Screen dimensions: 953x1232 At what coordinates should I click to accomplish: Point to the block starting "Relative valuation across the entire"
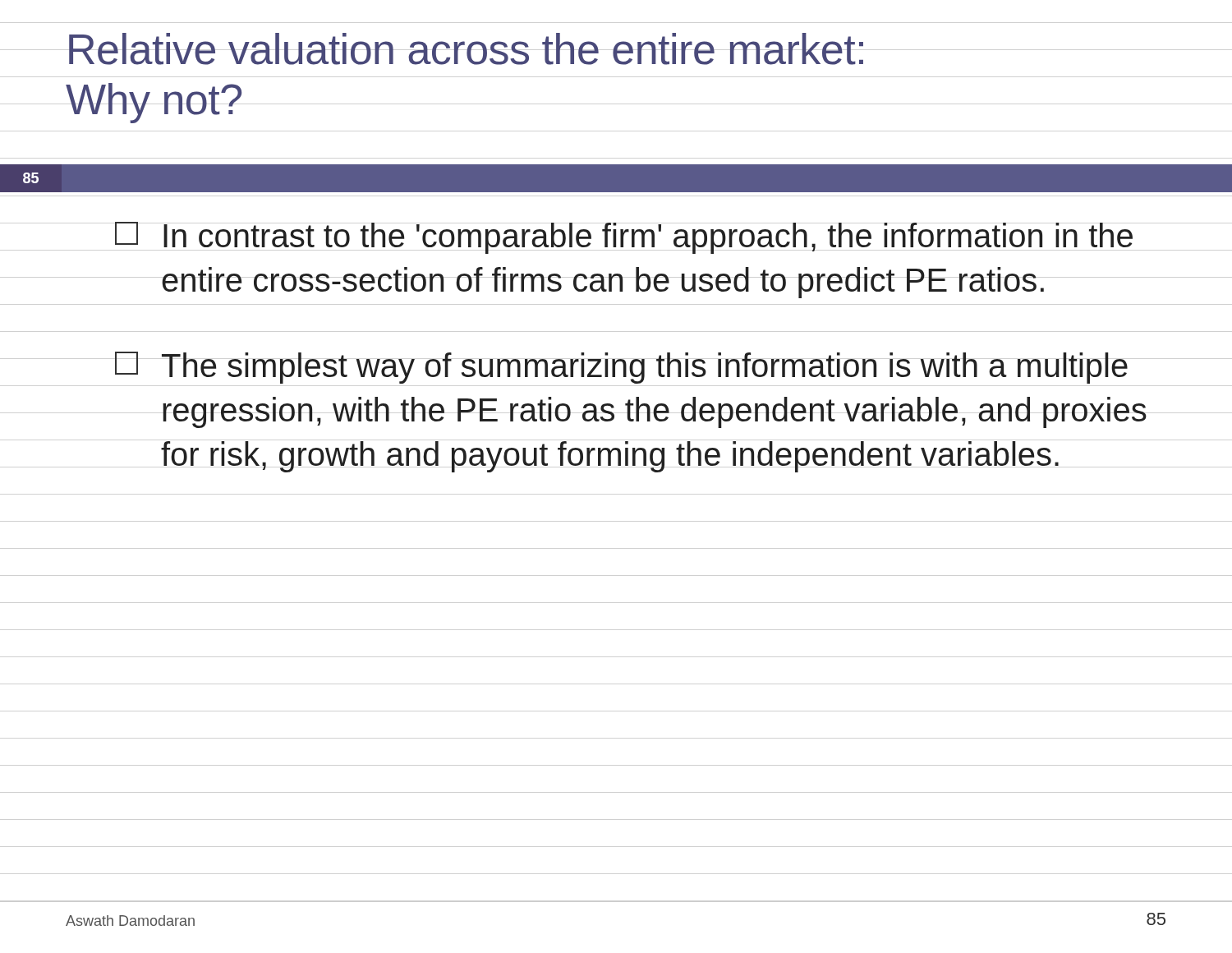tap(624, 75)
